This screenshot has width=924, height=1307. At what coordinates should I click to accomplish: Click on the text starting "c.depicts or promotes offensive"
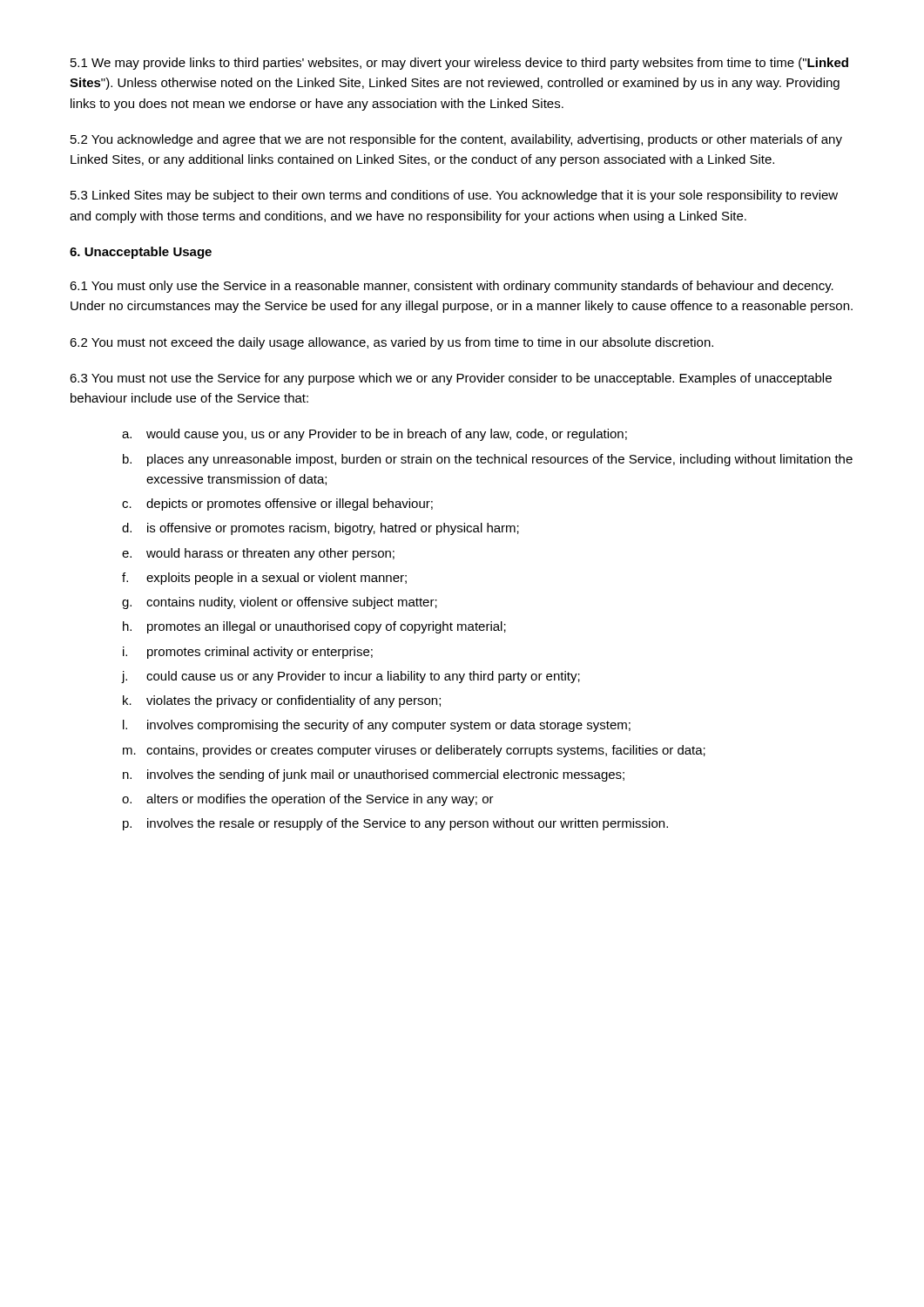277,505
